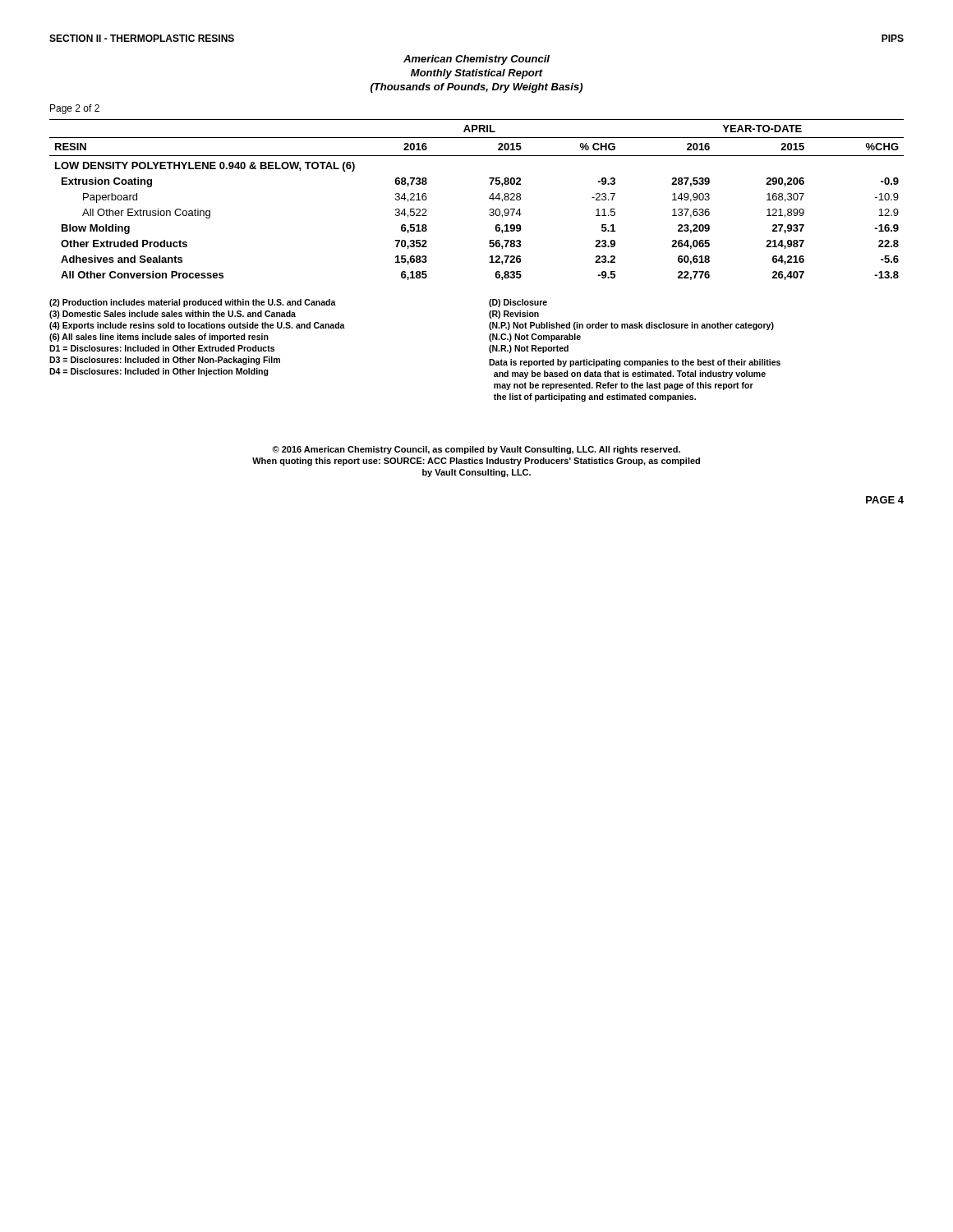
Task: Locate the text starting "the list of participating and estimated companies."
Action: (x=593, y=397)
